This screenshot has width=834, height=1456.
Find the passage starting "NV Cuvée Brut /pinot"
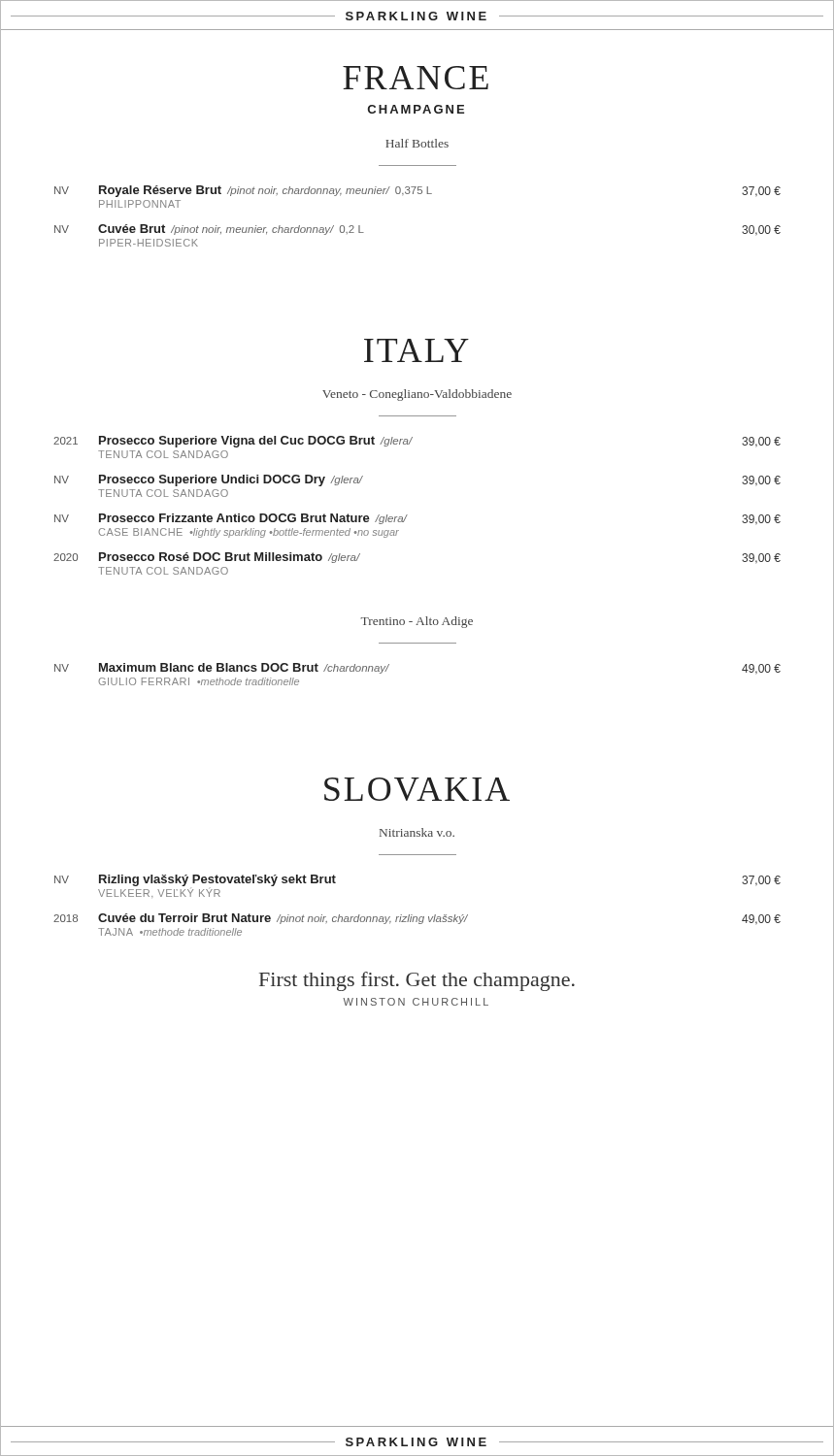[234, 230]
